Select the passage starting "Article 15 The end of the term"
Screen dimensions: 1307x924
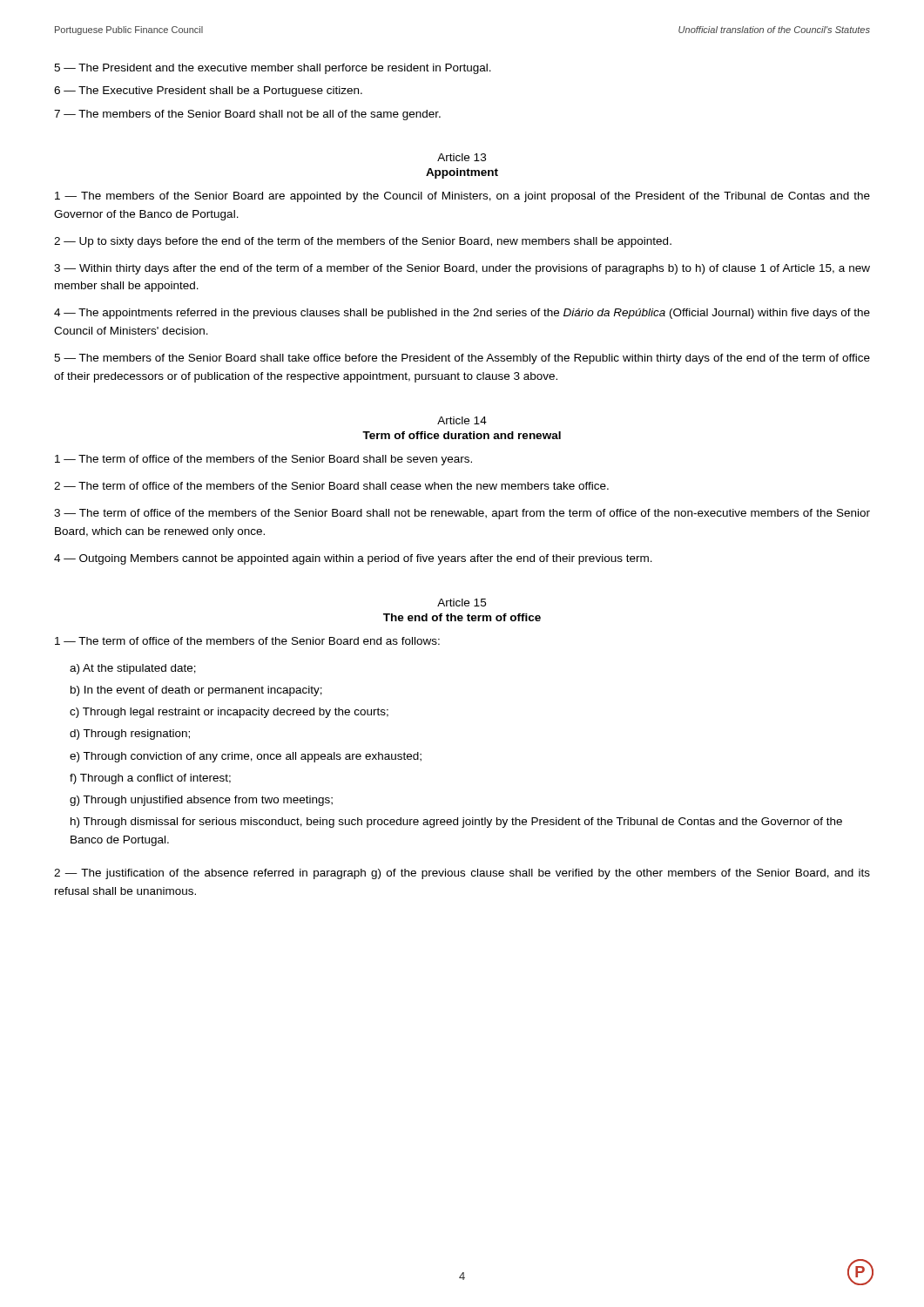(x=462, y=610)
